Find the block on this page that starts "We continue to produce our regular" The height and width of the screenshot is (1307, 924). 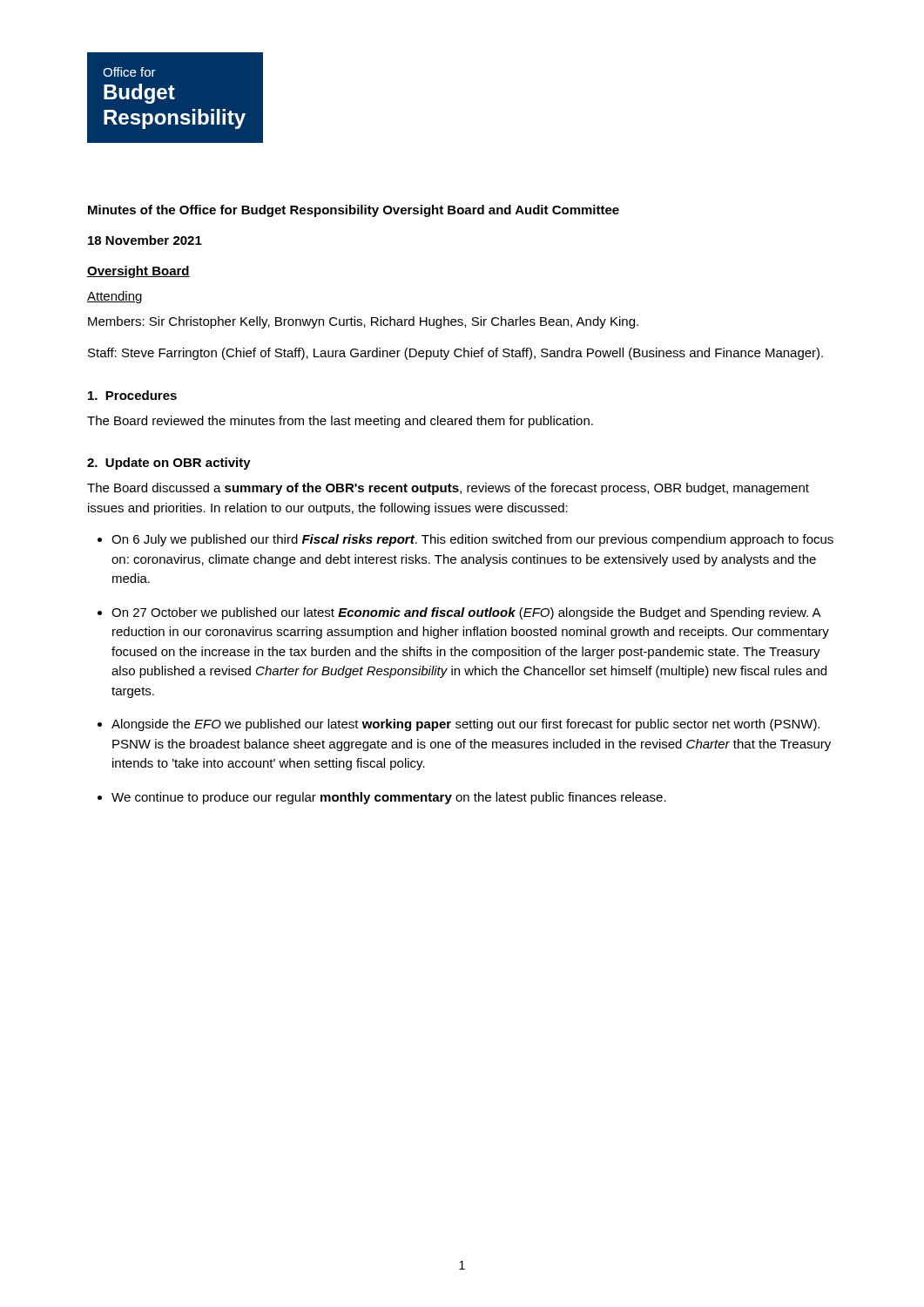[389, 796]
